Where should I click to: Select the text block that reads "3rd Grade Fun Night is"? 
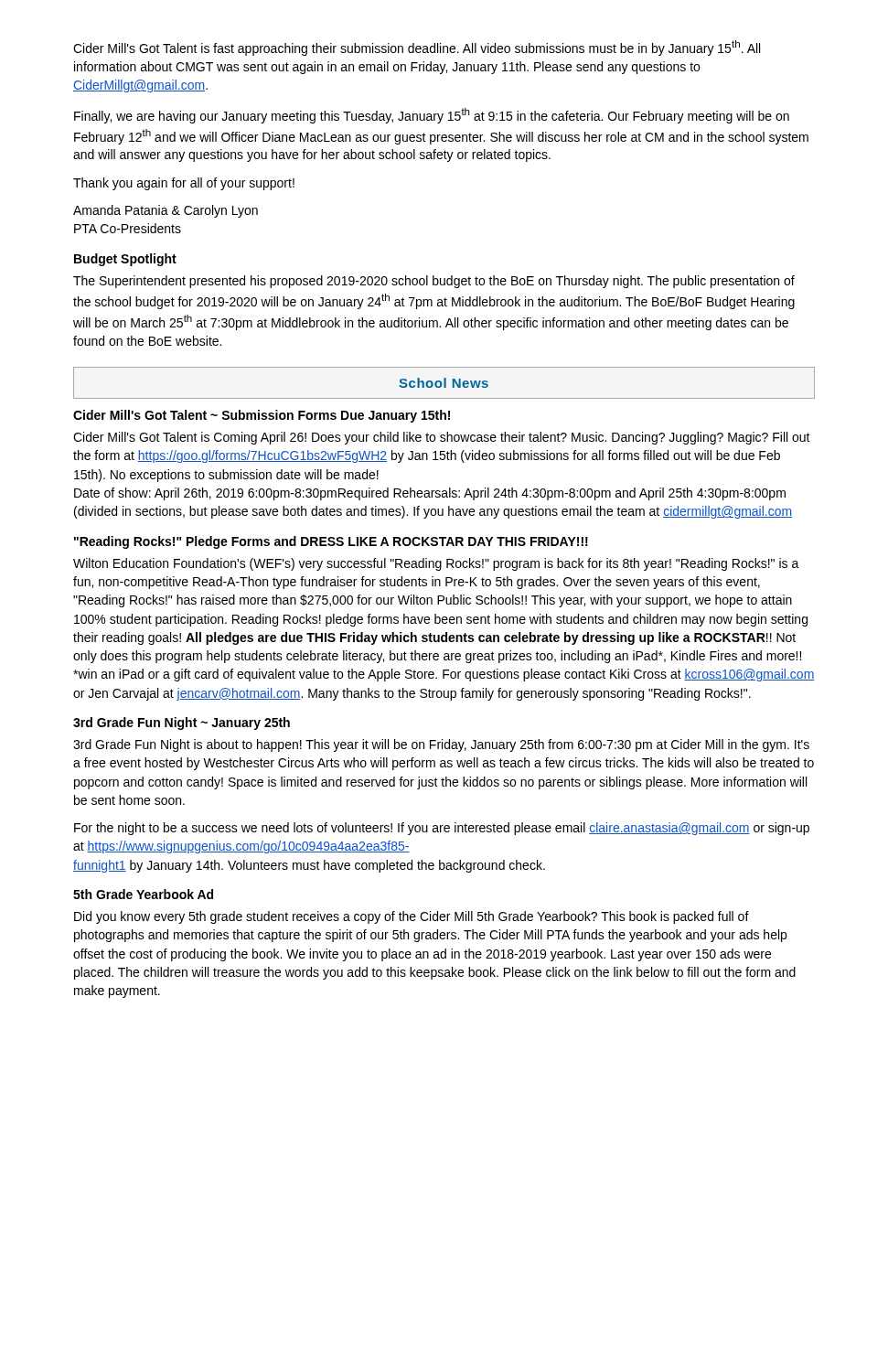444,773
